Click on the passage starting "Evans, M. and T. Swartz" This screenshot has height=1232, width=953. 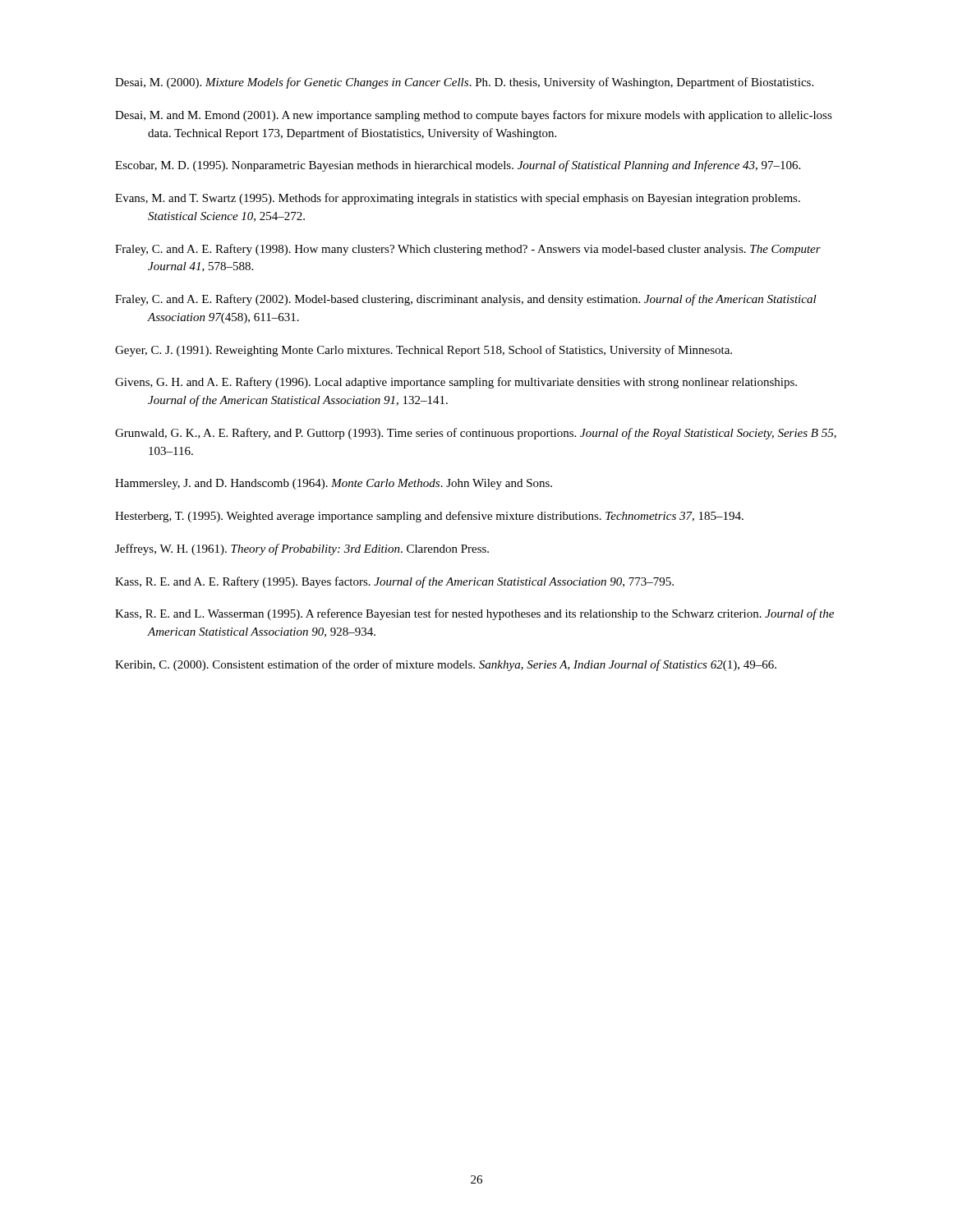pos(476,208)
